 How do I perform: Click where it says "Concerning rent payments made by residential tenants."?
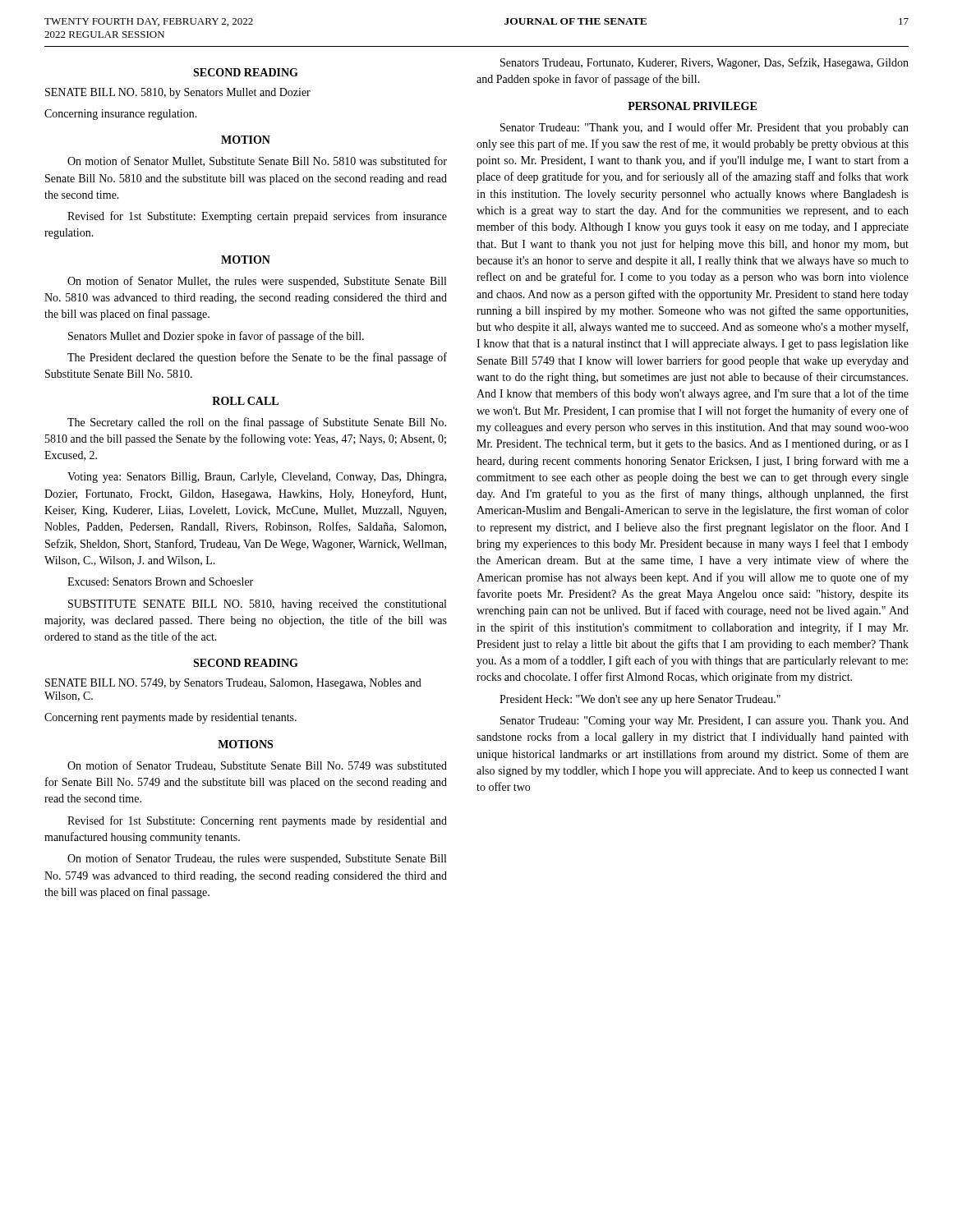[x=171, y=718]
